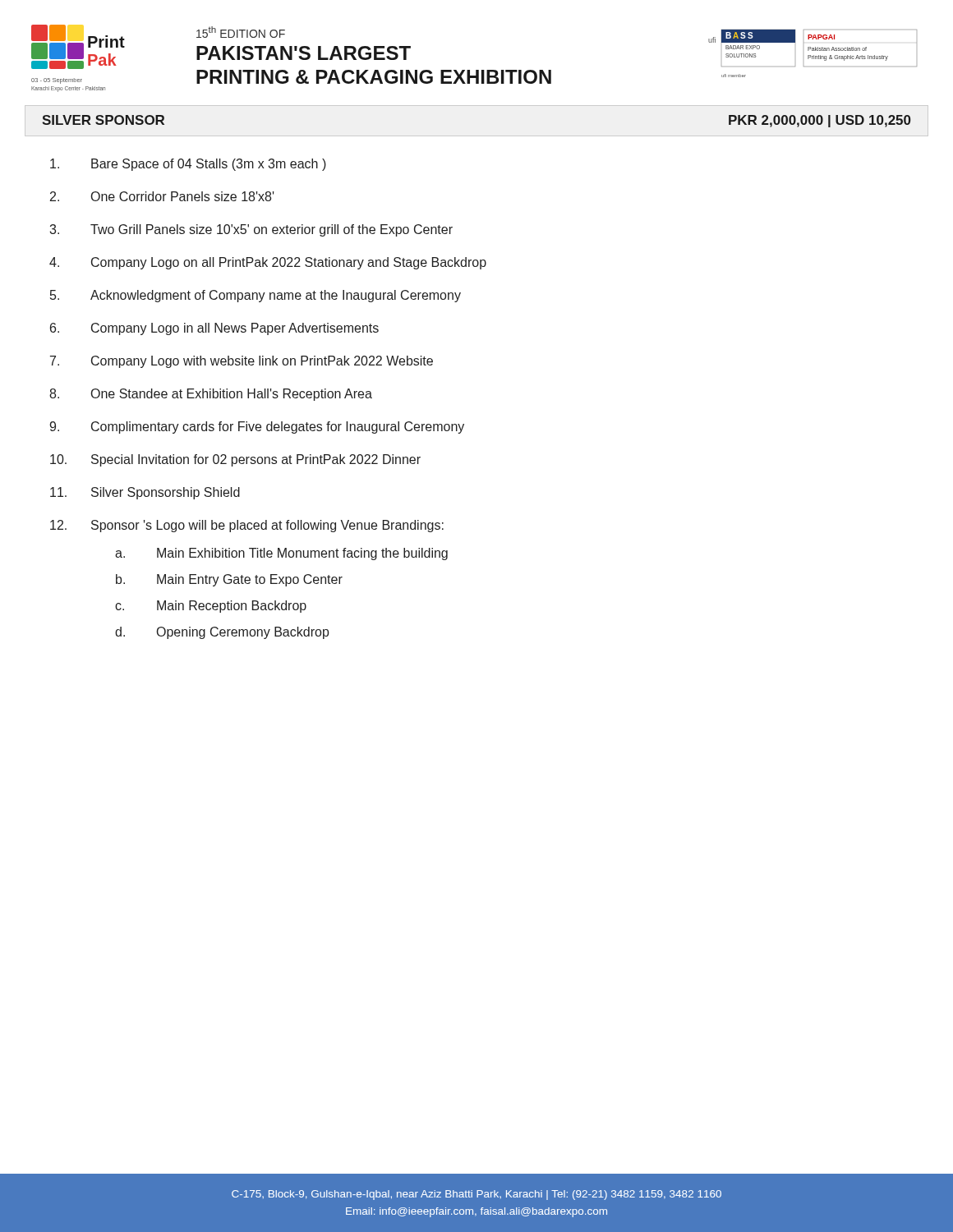Screen dimensions: 1232x953
Task: Find the passage starting "7. Company Logo with website link"
Action: 242,362
